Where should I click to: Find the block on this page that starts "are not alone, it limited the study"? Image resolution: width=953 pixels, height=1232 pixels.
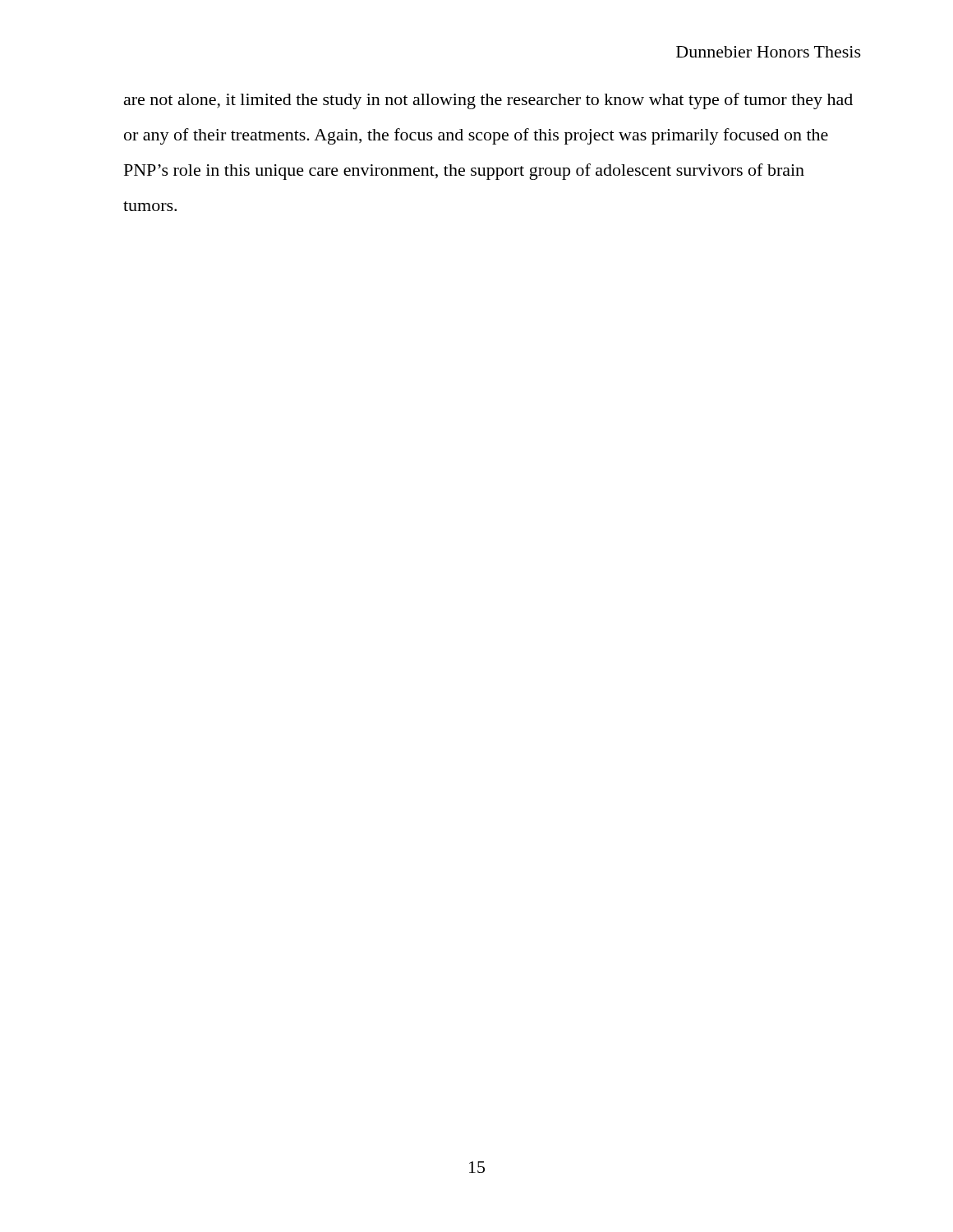pyautogui.click(x=488, y=152)
